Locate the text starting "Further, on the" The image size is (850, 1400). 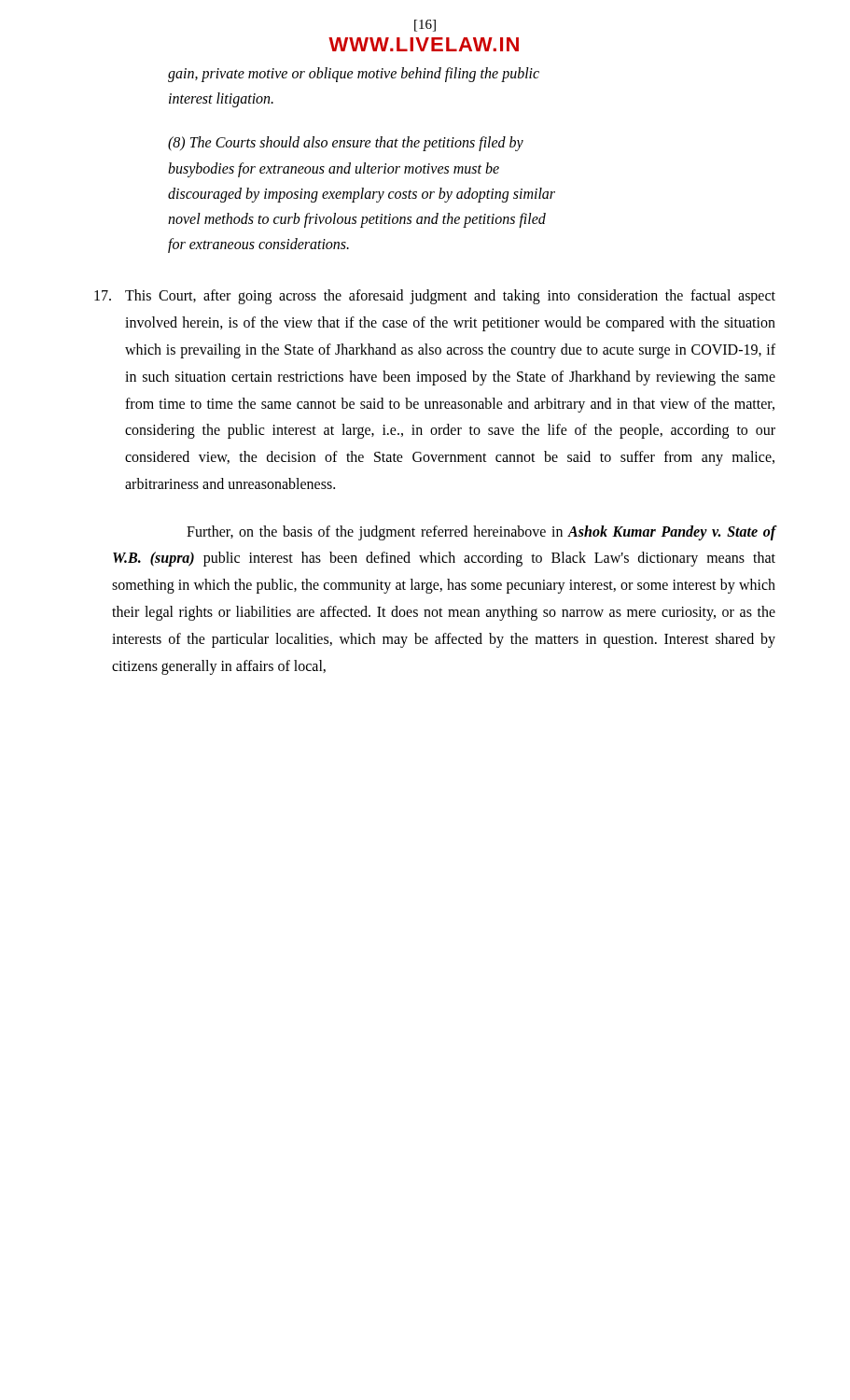(444, 599)
